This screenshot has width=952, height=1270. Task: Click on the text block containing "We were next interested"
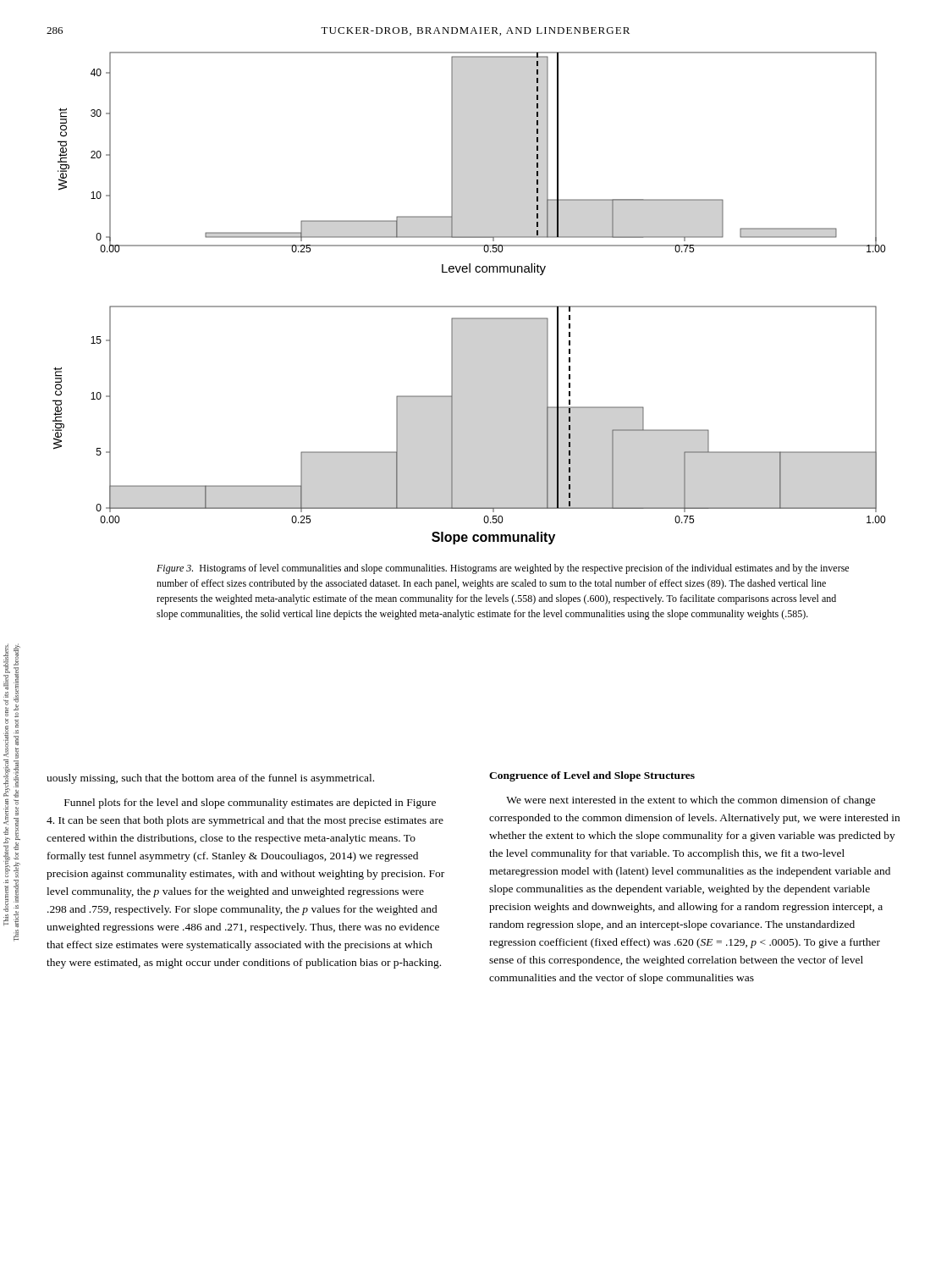coord(695,889)
